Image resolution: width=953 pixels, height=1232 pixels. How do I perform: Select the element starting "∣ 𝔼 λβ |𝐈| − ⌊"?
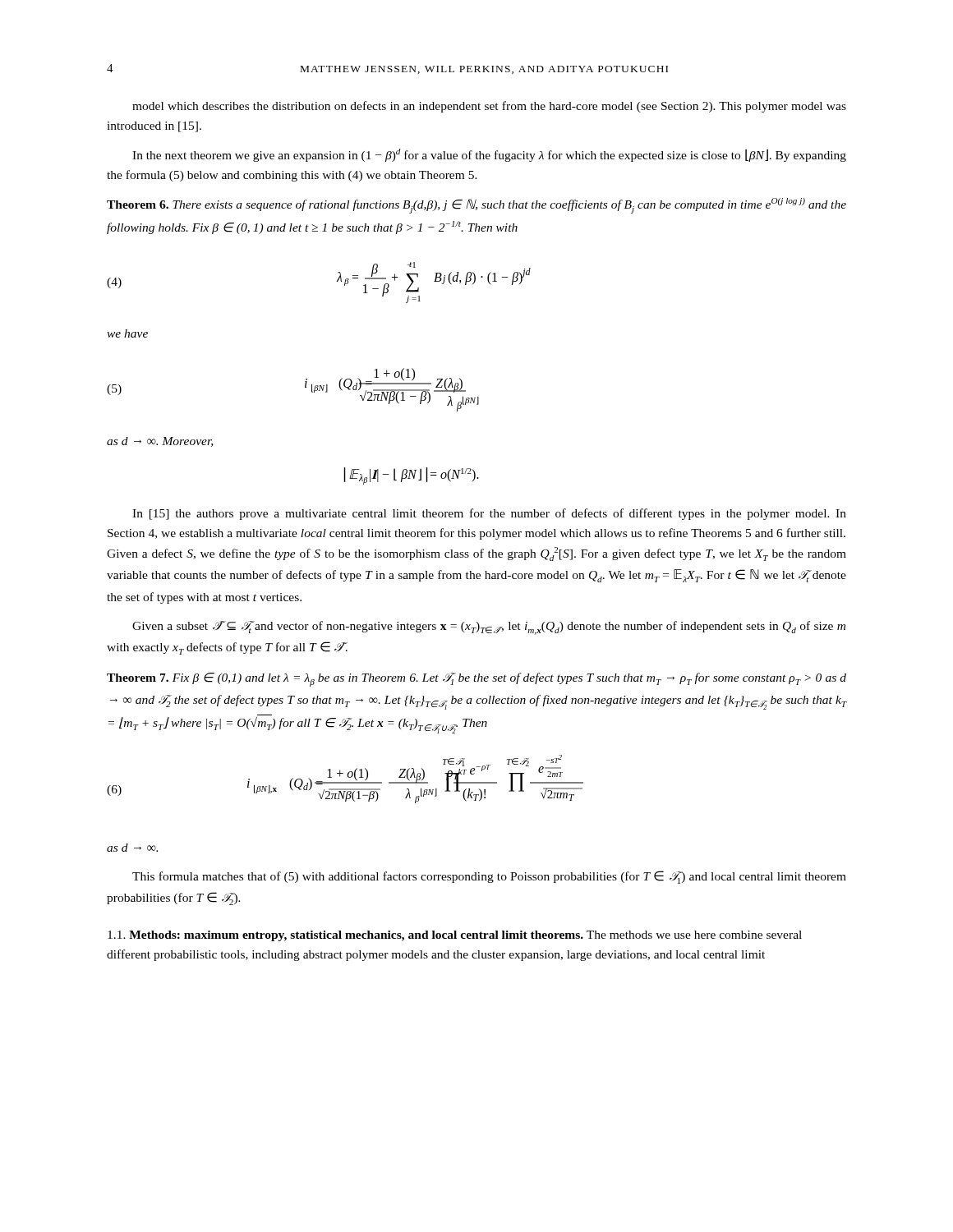tap(476, 475)
